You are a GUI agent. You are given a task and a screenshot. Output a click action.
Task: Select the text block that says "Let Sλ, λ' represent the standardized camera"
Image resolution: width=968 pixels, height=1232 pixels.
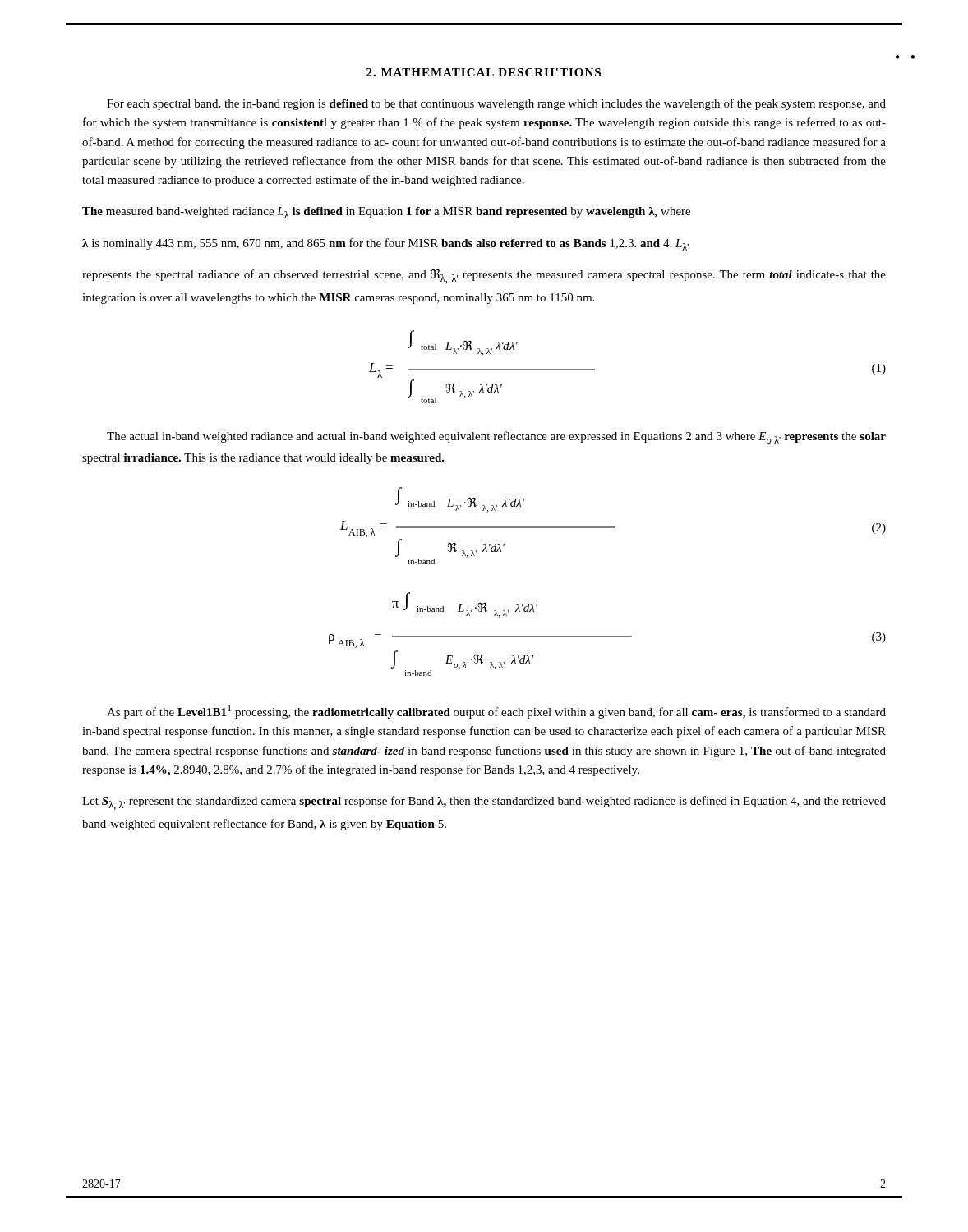click(484, 812)
